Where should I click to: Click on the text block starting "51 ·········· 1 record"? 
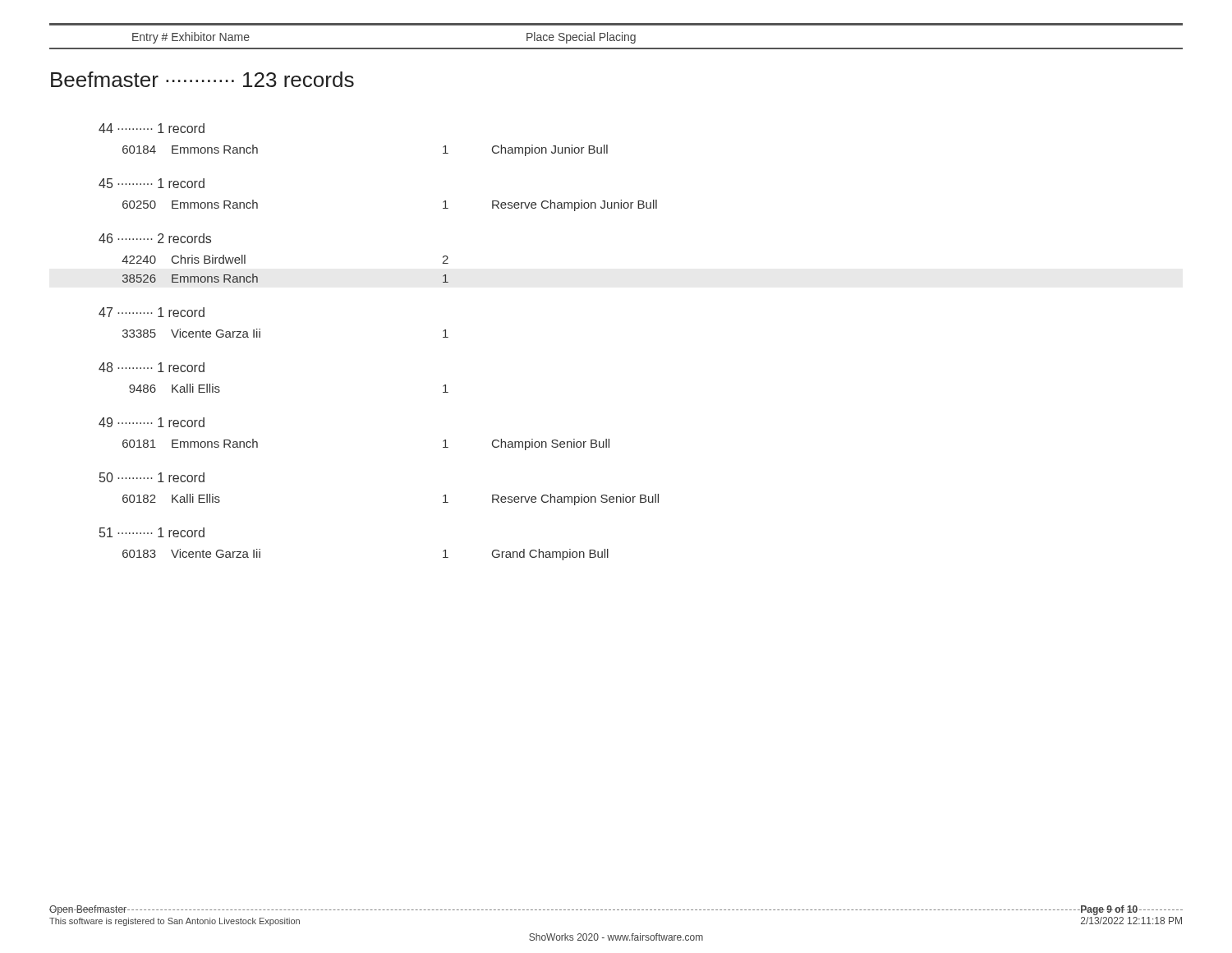(x=152, y=533)
